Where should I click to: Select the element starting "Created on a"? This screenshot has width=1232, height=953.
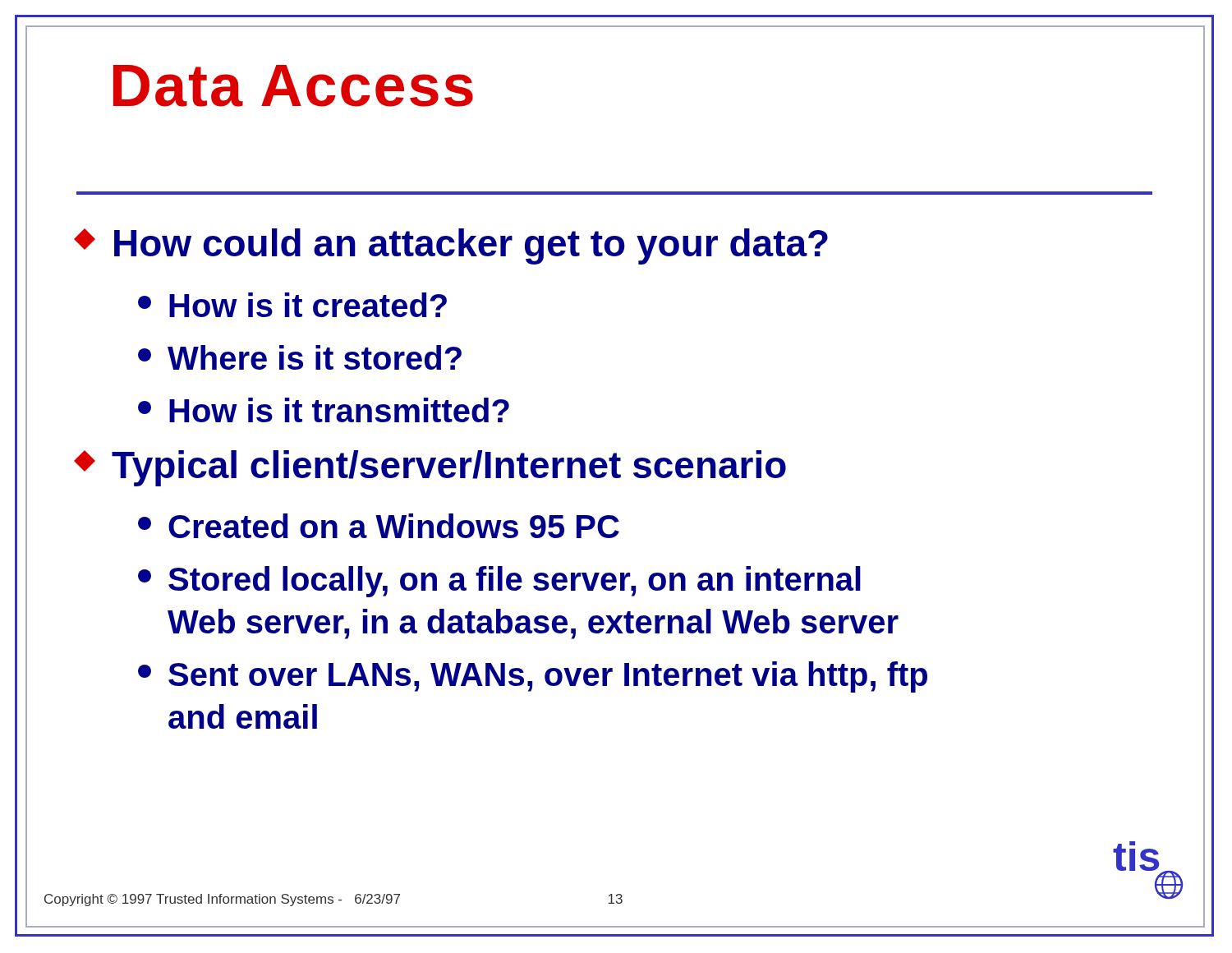coord(379,527)
